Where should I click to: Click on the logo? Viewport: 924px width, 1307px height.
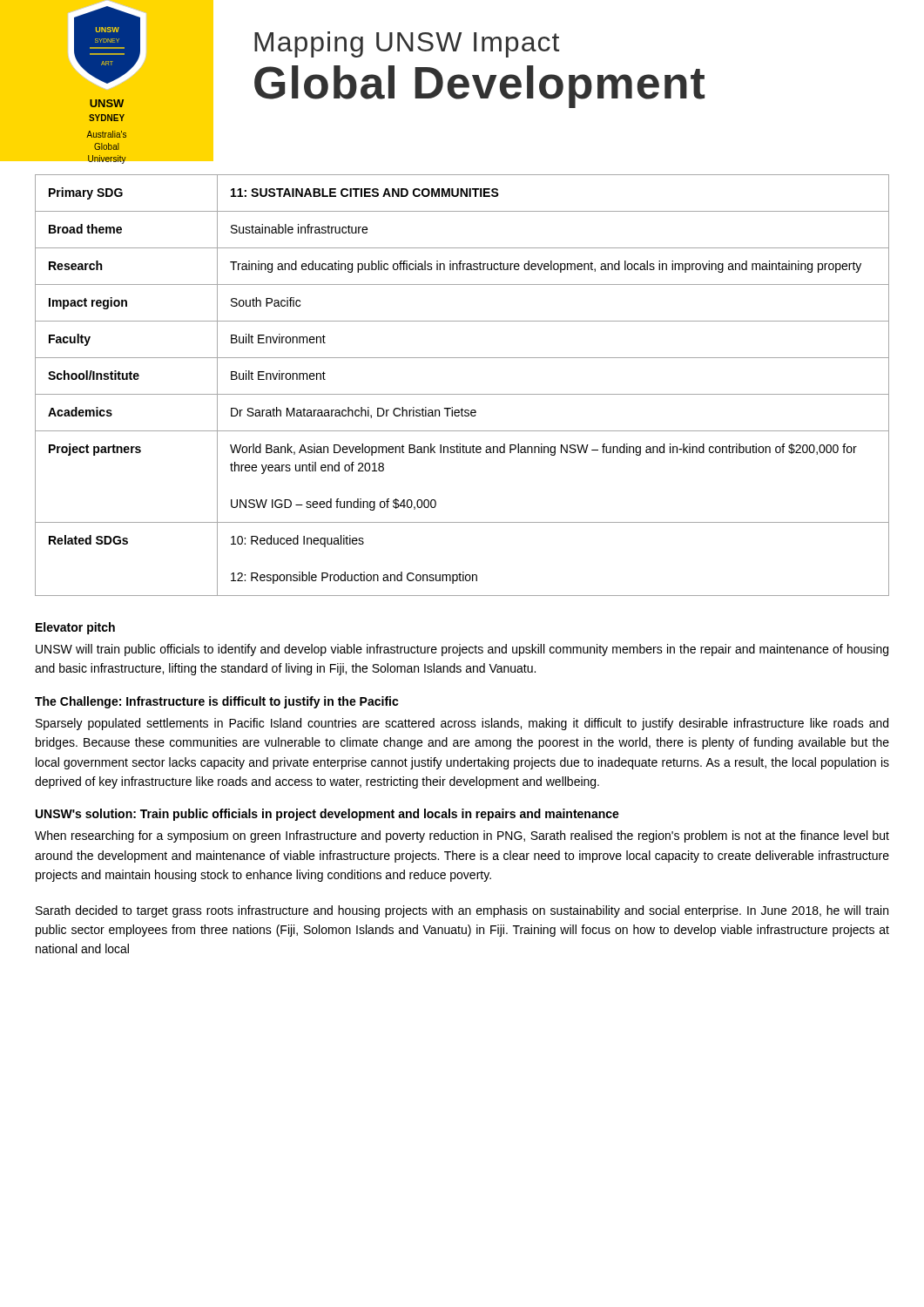(x=107, y=81)
